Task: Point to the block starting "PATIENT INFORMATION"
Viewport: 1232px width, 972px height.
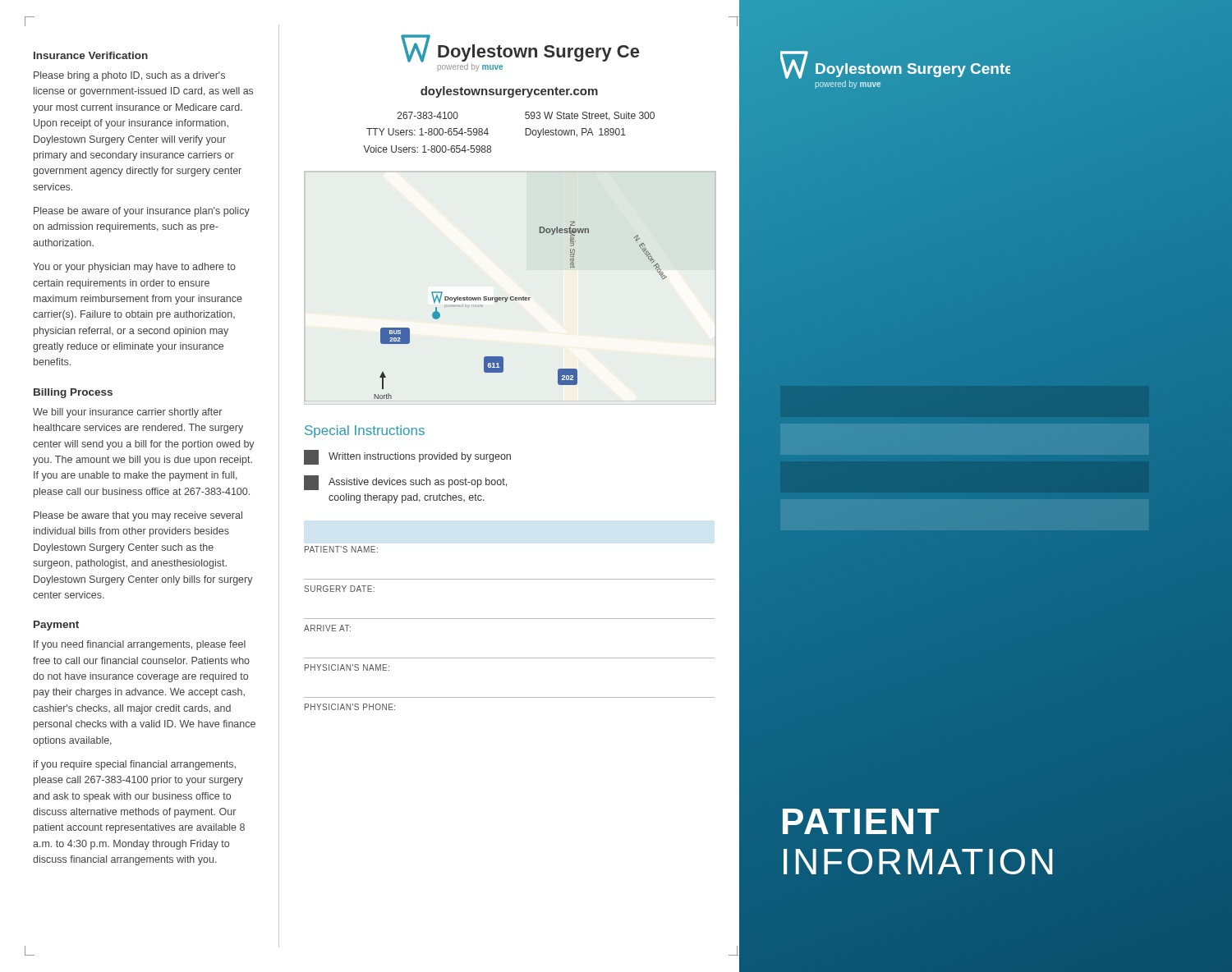Action: [x=919, y=842]
